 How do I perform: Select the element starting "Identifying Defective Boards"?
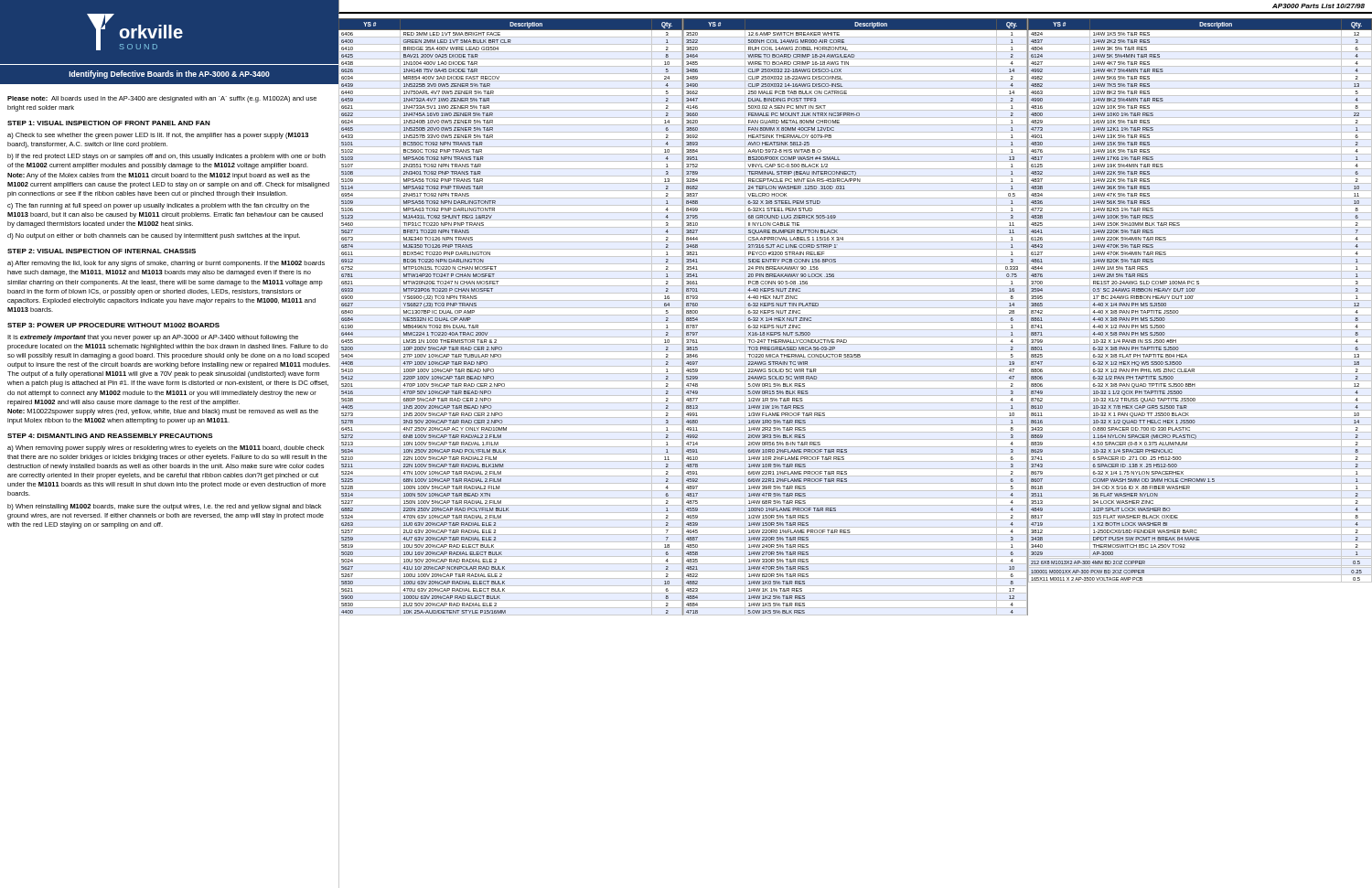pos(169,74)
